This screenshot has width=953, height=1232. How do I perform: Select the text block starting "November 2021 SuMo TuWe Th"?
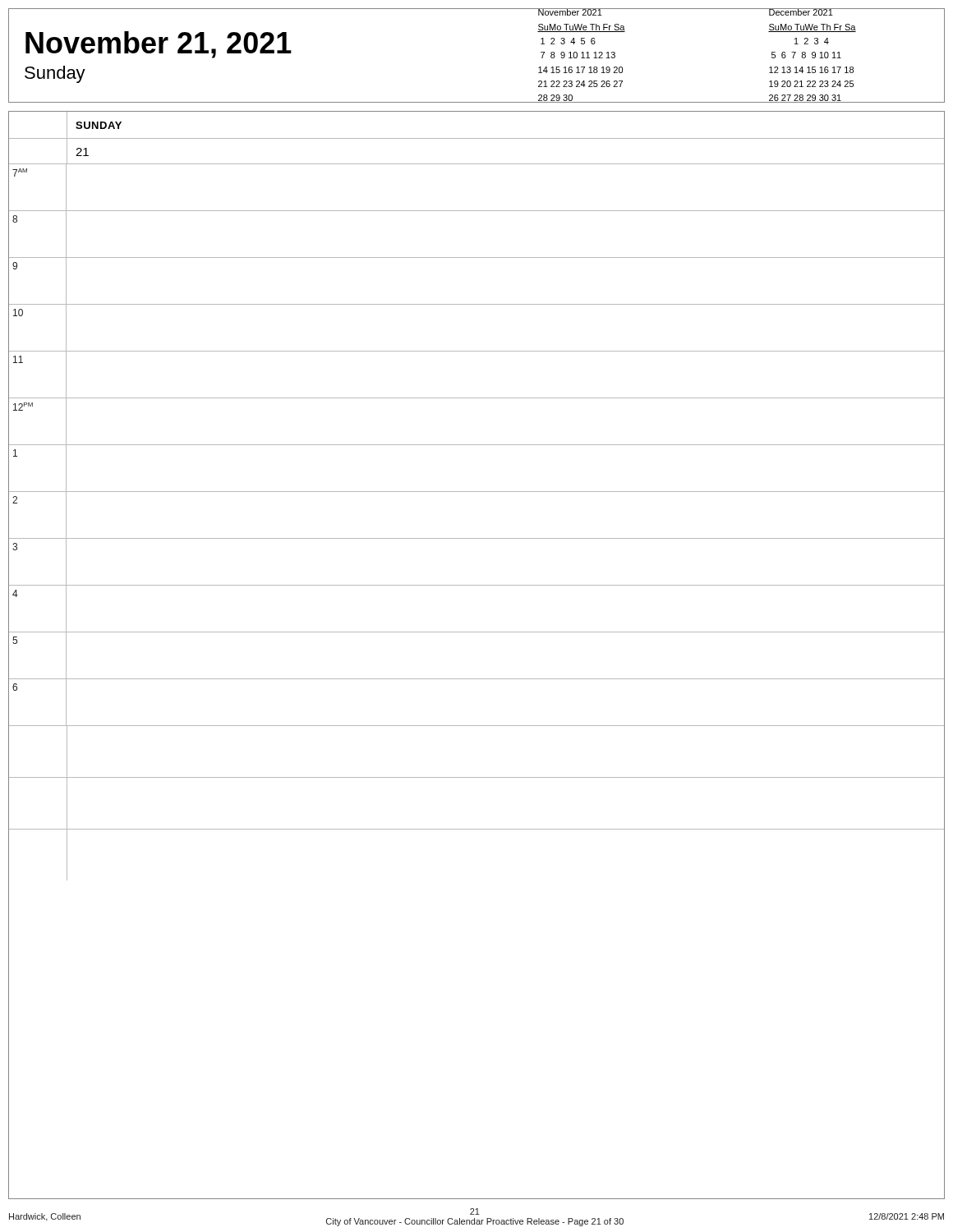pos(581,55)
